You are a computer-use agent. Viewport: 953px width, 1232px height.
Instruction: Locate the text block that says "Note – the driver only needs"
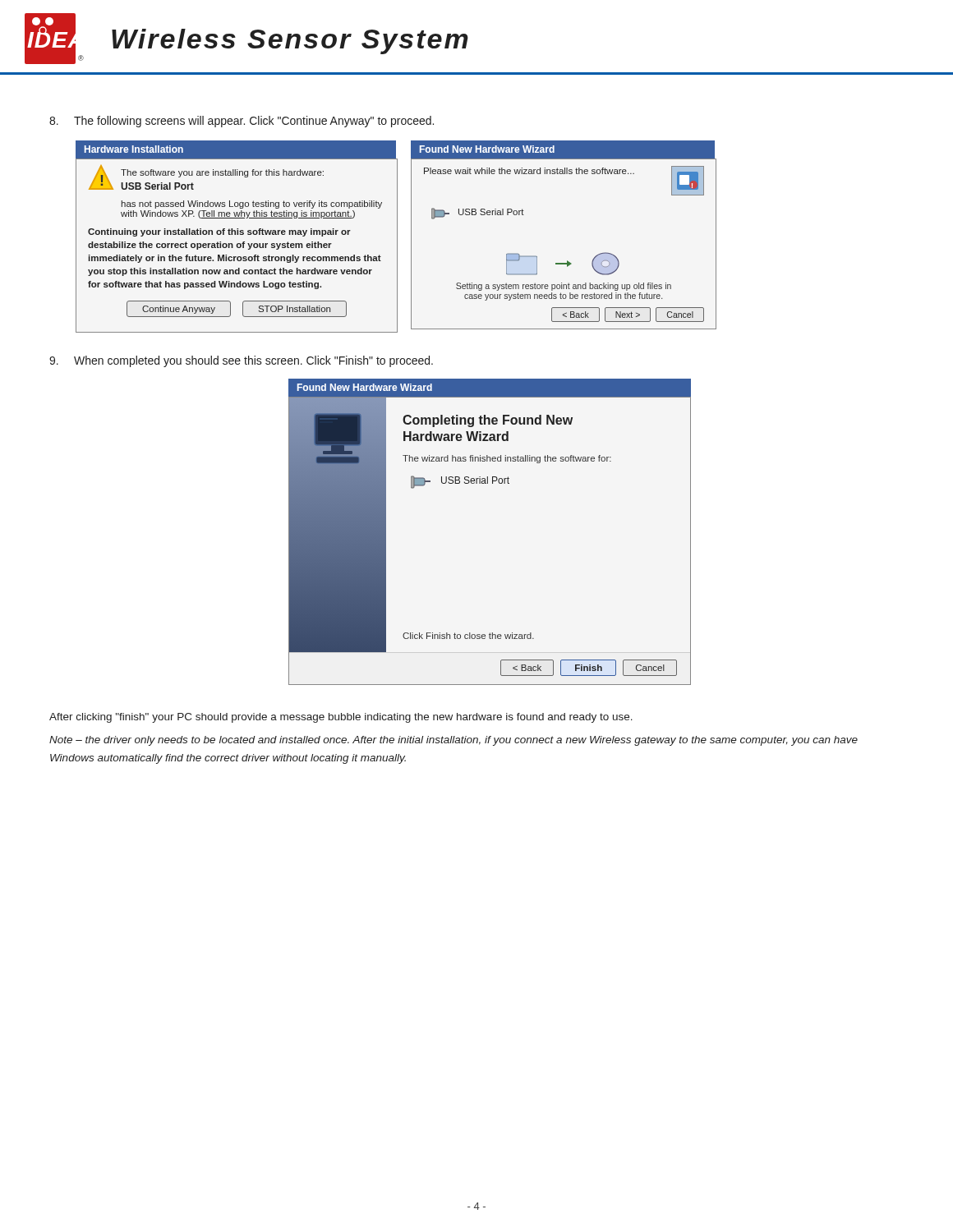[x=453, y=749]
